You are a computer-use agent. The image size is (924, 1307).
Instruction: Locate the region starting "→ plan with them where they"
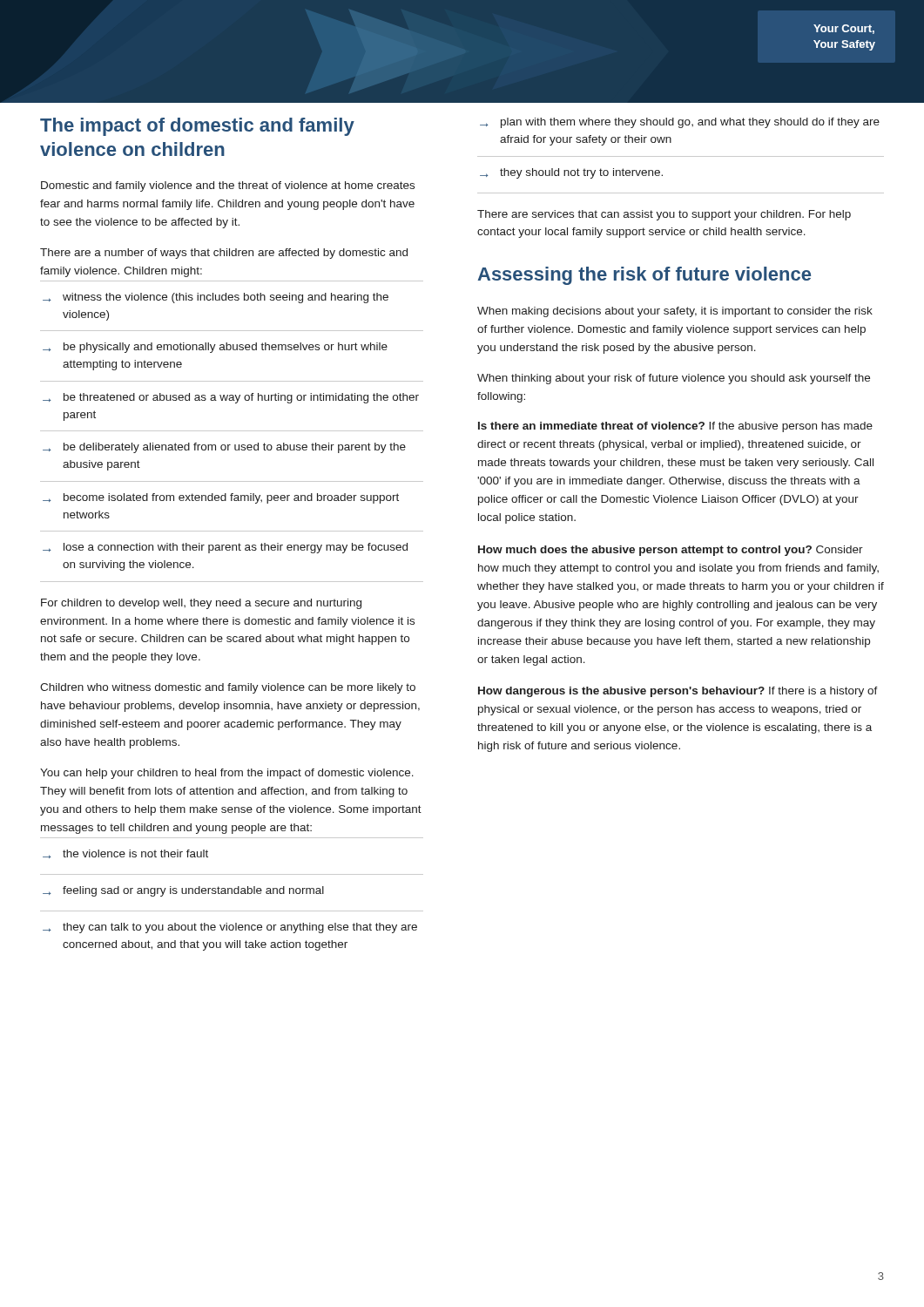681,131
